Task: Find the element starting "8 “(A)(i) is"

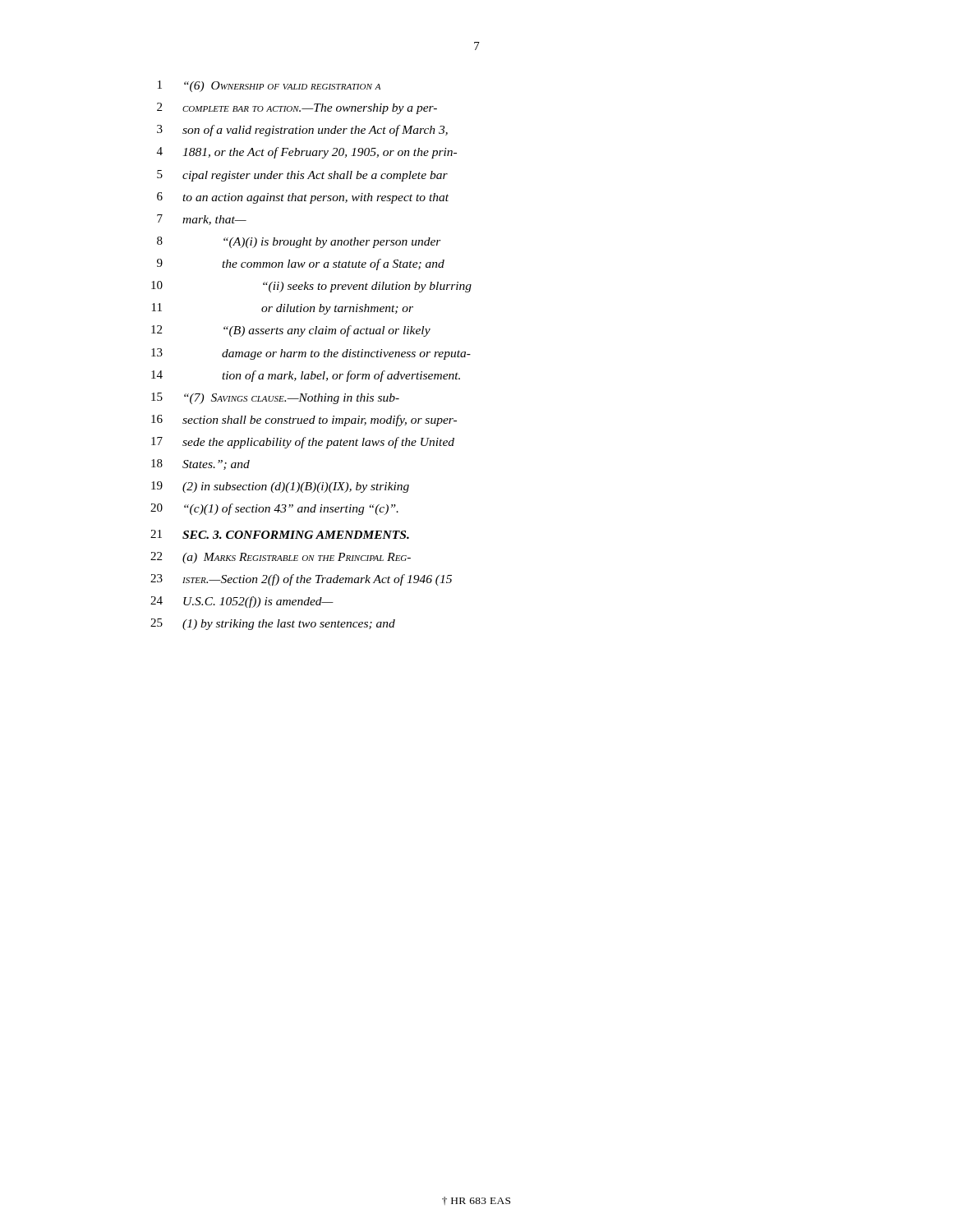Action: [299, 242]
